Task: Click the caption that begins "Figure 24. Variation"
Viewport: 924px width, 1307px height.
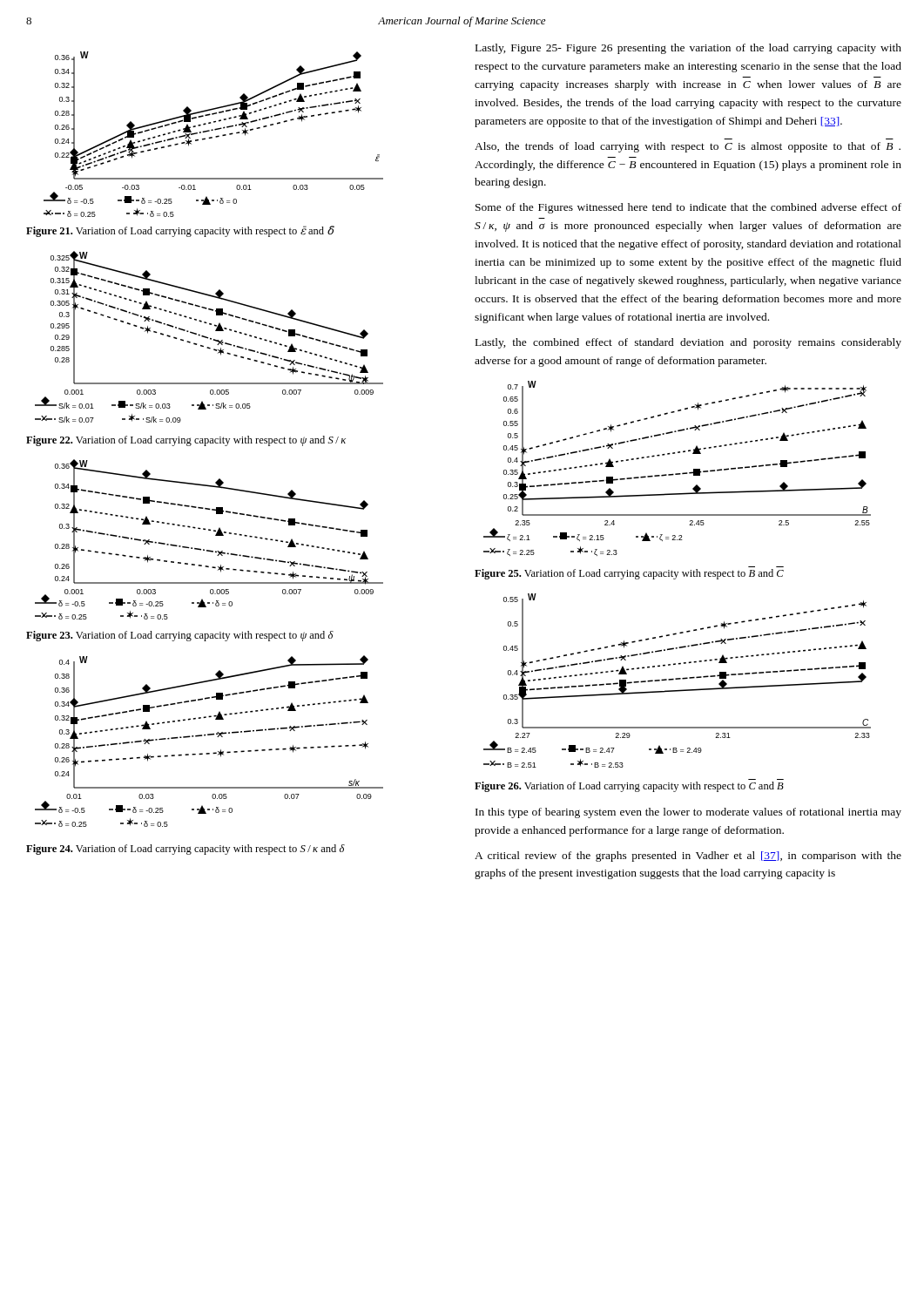Action: coord(185,848)
